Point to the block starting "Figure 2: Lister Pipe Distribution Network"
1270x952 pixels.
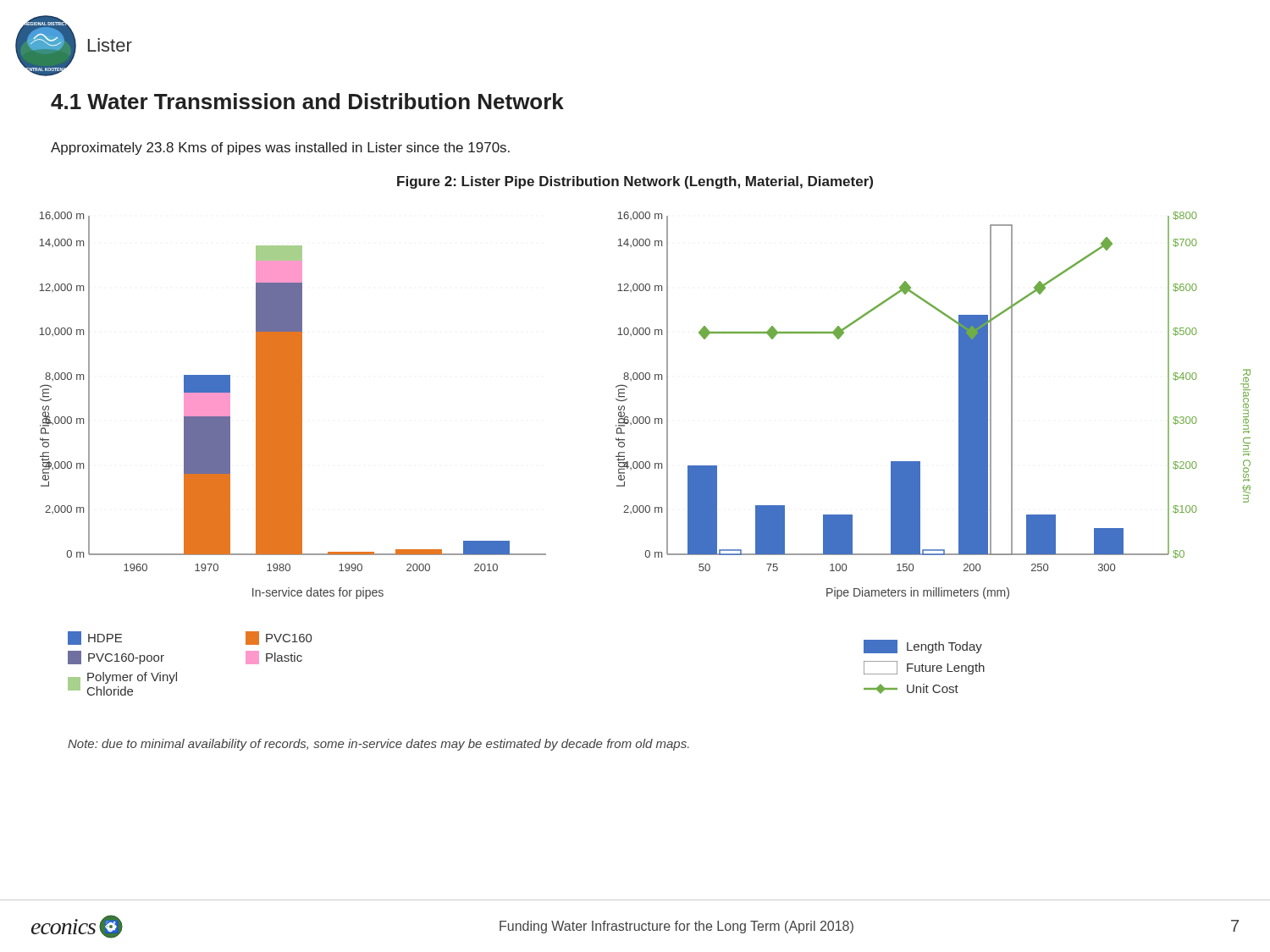coord(635,181)
